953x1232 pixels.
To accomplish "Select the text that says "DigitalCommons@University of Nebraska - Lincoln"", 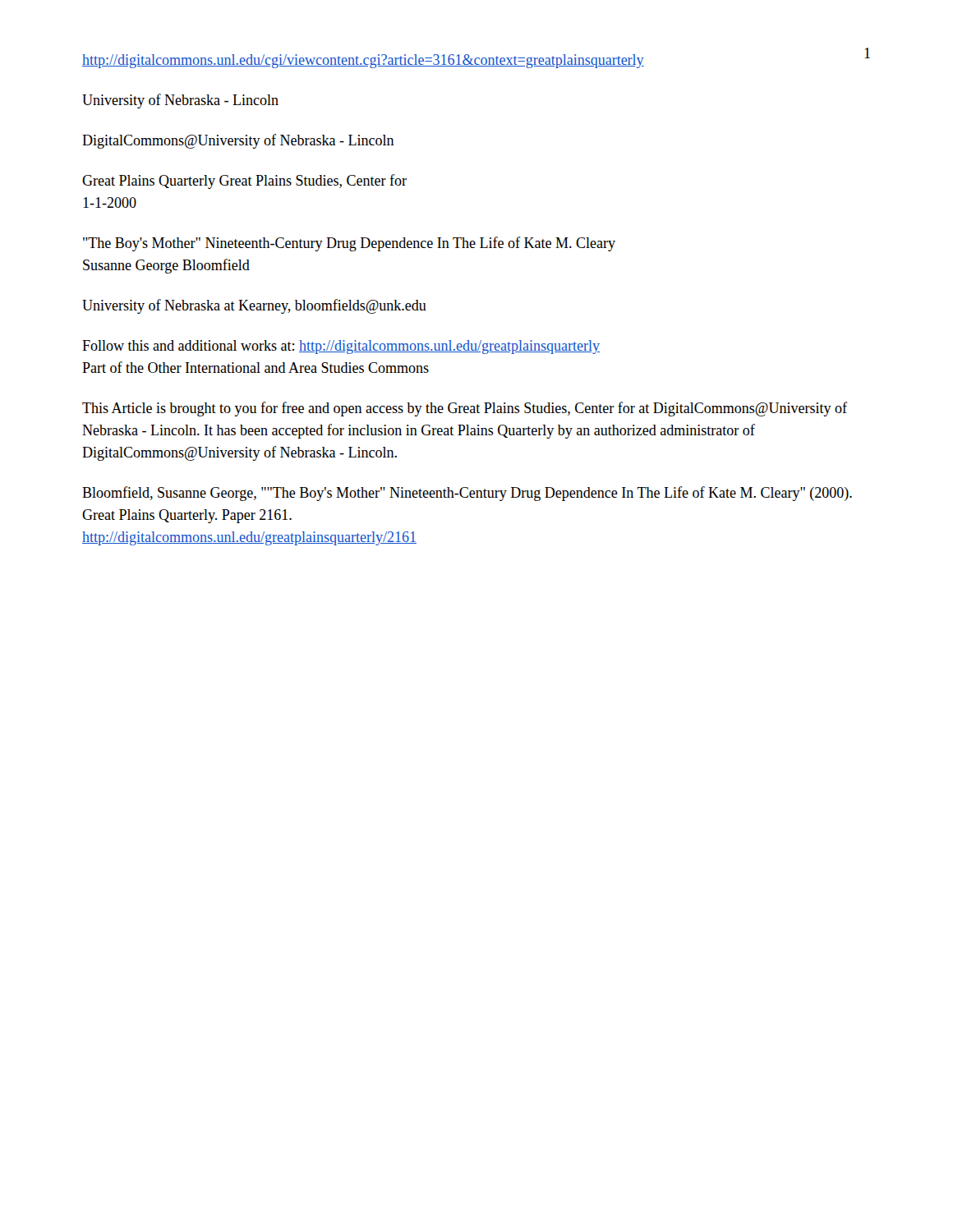I will pos(238,140).
